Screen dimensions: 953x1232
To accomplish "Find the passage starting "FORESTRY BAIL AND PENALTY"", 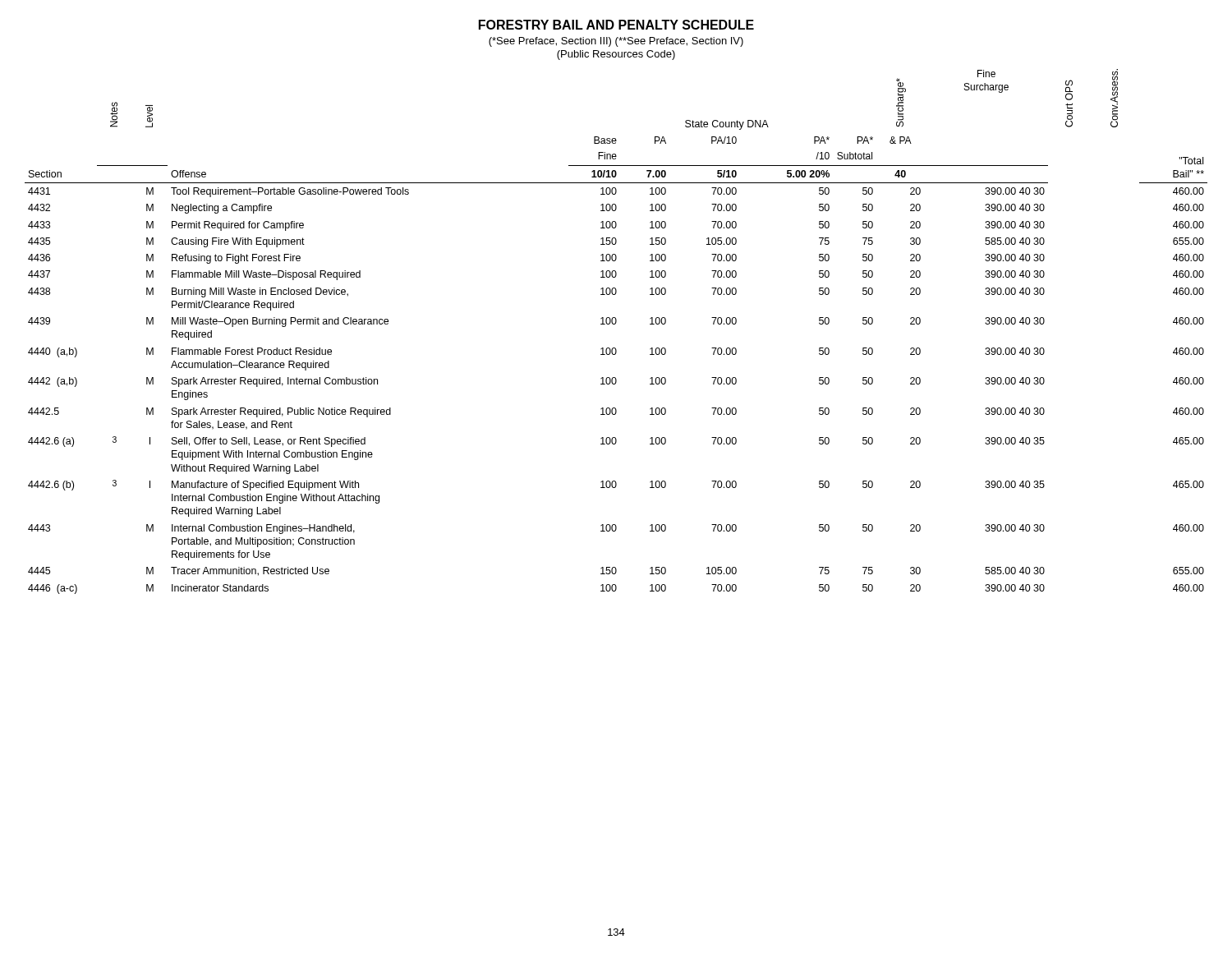I will click(616, 25).
